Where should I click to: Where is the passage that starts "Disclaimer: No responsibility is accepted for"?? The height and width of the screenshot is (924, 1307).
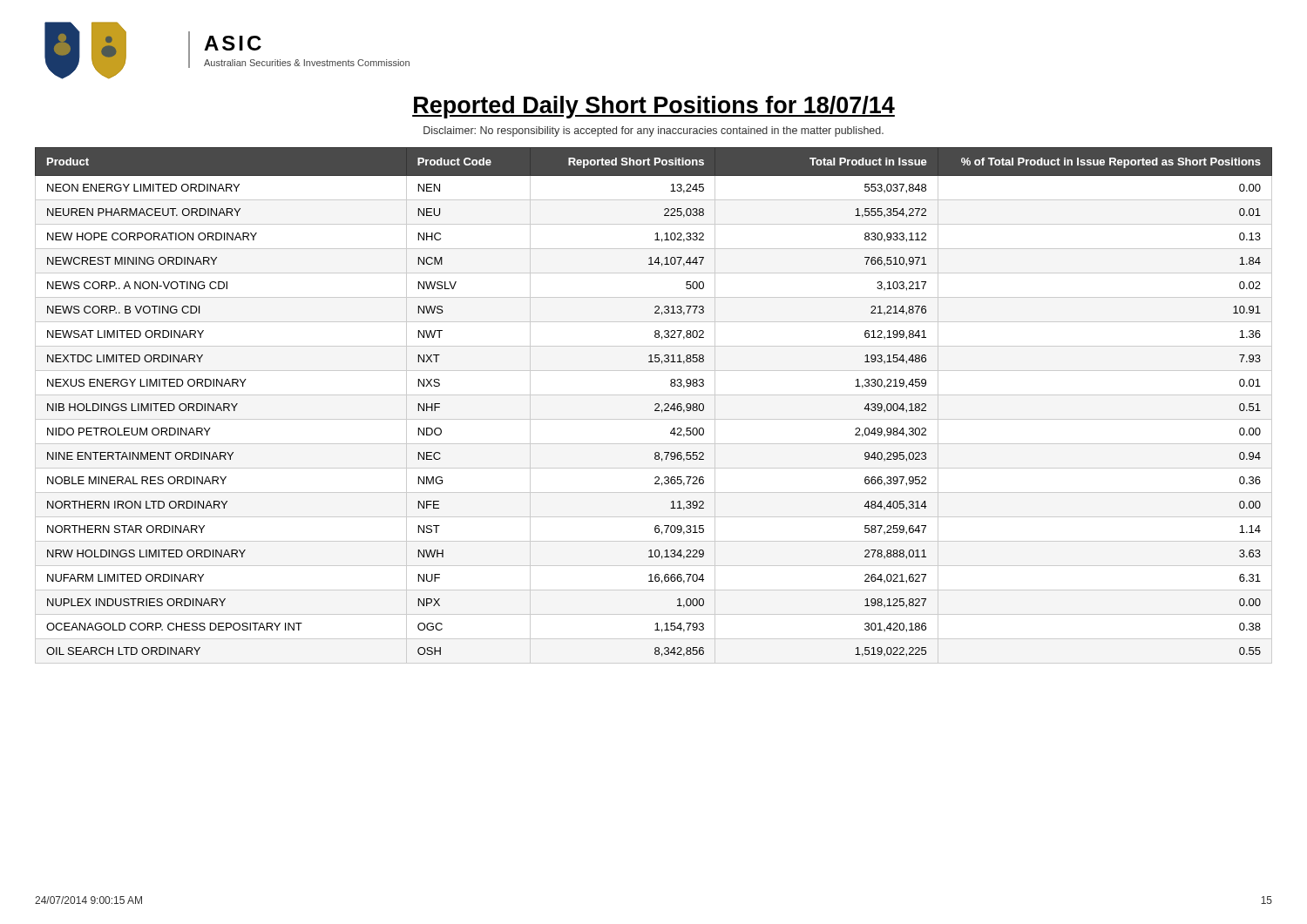click(x=654, y=131)
